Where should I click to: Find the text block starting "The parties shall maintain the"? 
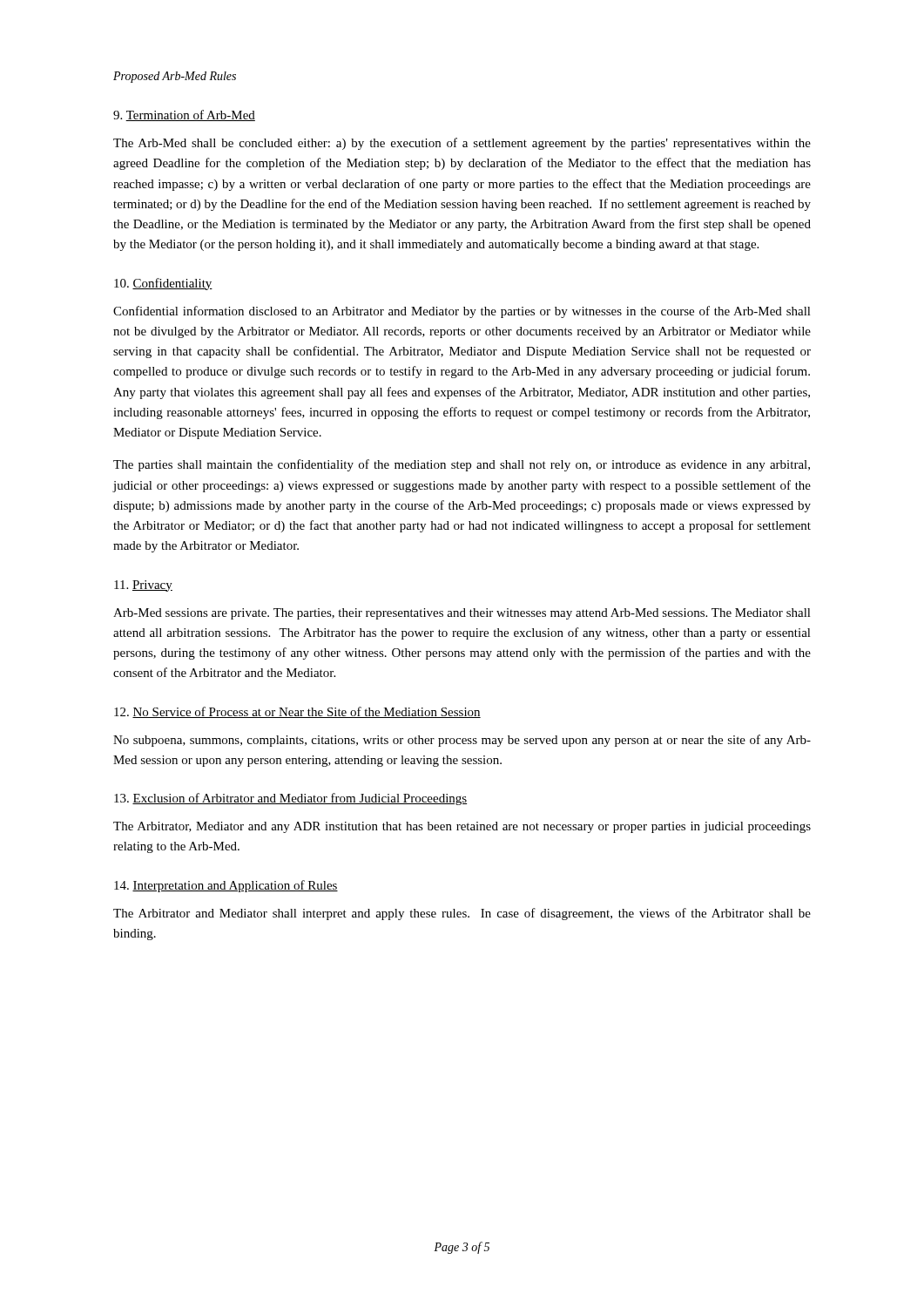(462, 505)
